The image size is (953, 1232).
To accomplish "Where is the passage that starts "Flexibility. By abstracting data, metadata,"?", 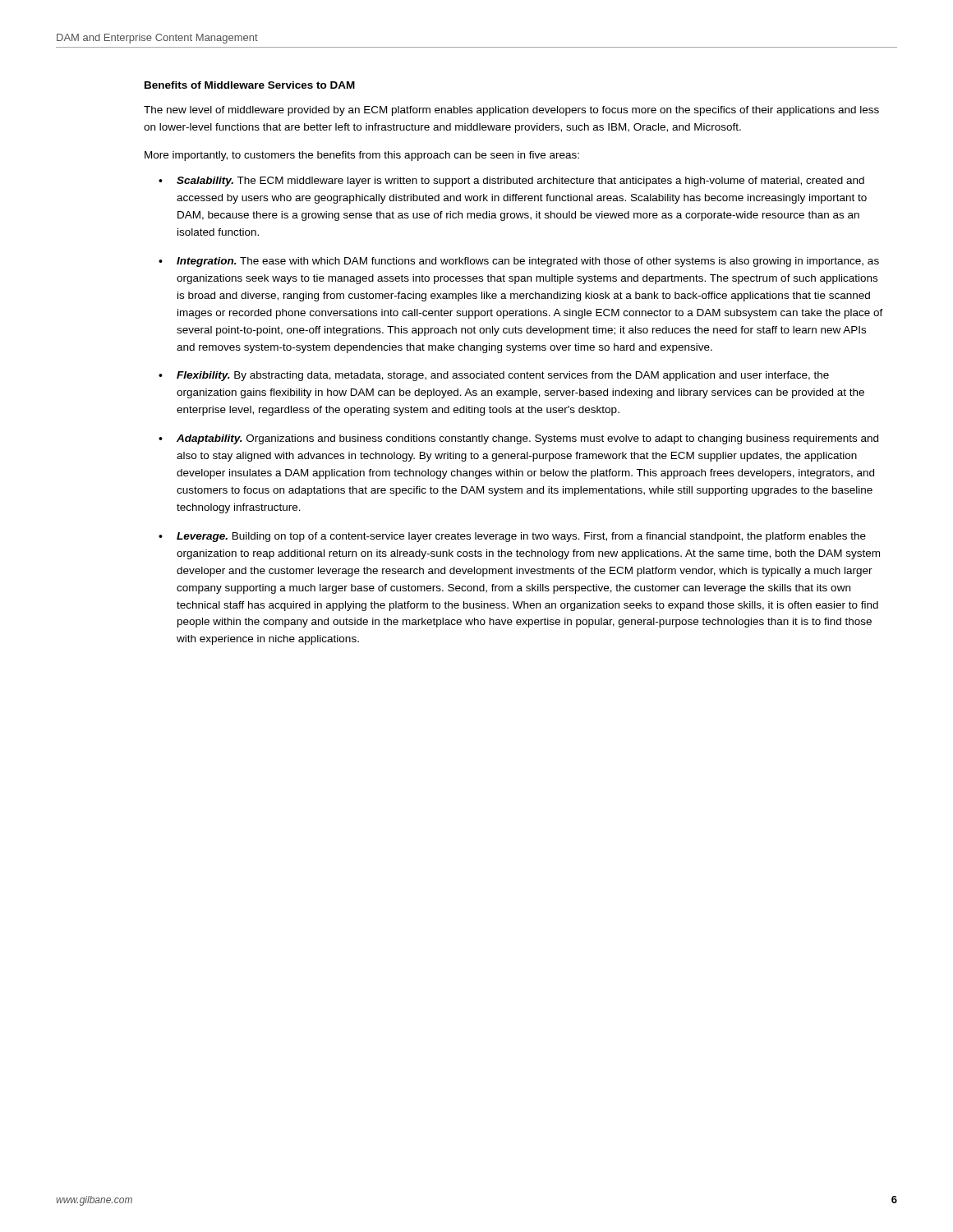I will [521, 393].
